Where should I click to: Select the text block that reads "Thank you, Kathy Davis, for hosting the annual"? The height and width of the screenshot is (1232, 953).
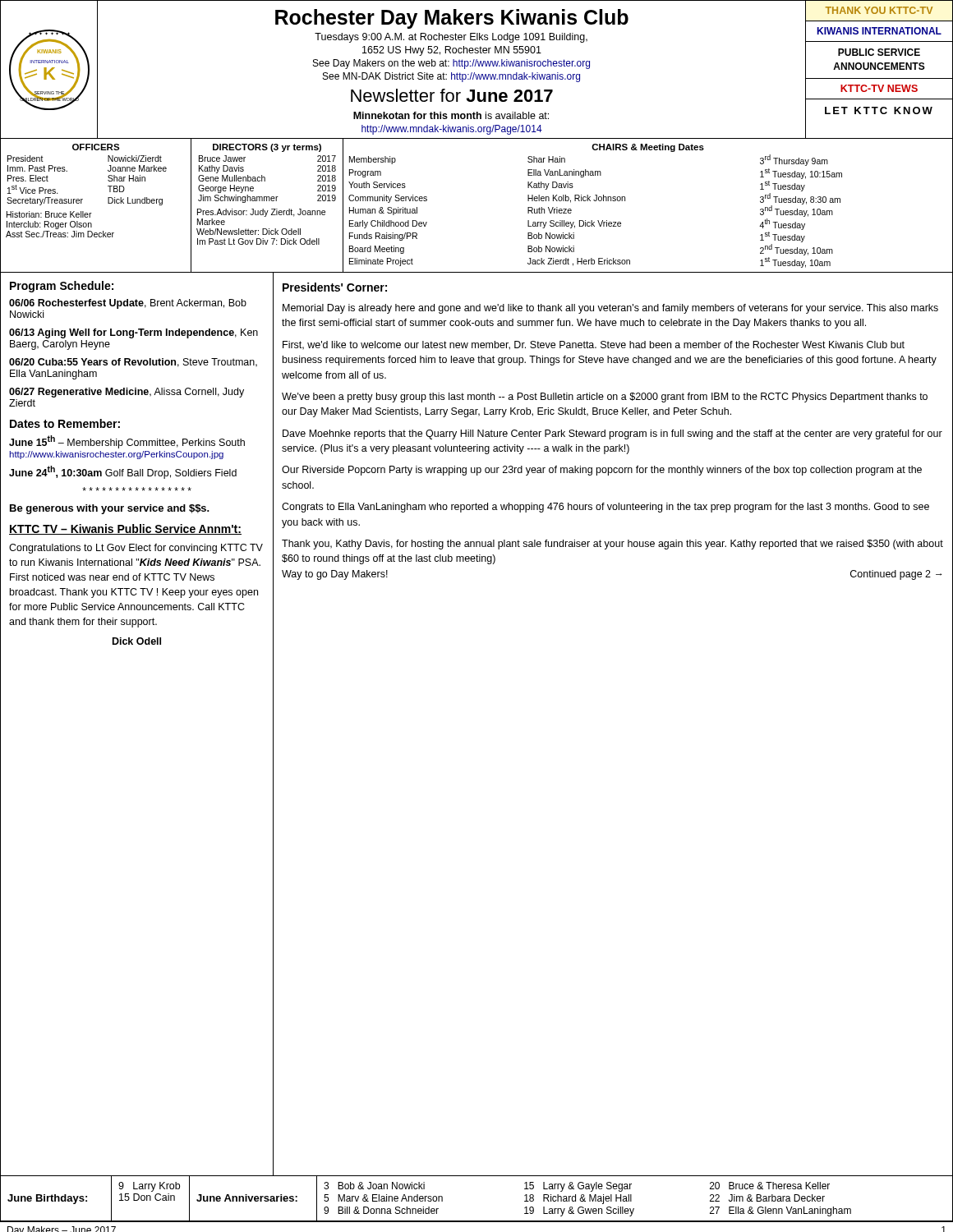(x=612, y=545)
